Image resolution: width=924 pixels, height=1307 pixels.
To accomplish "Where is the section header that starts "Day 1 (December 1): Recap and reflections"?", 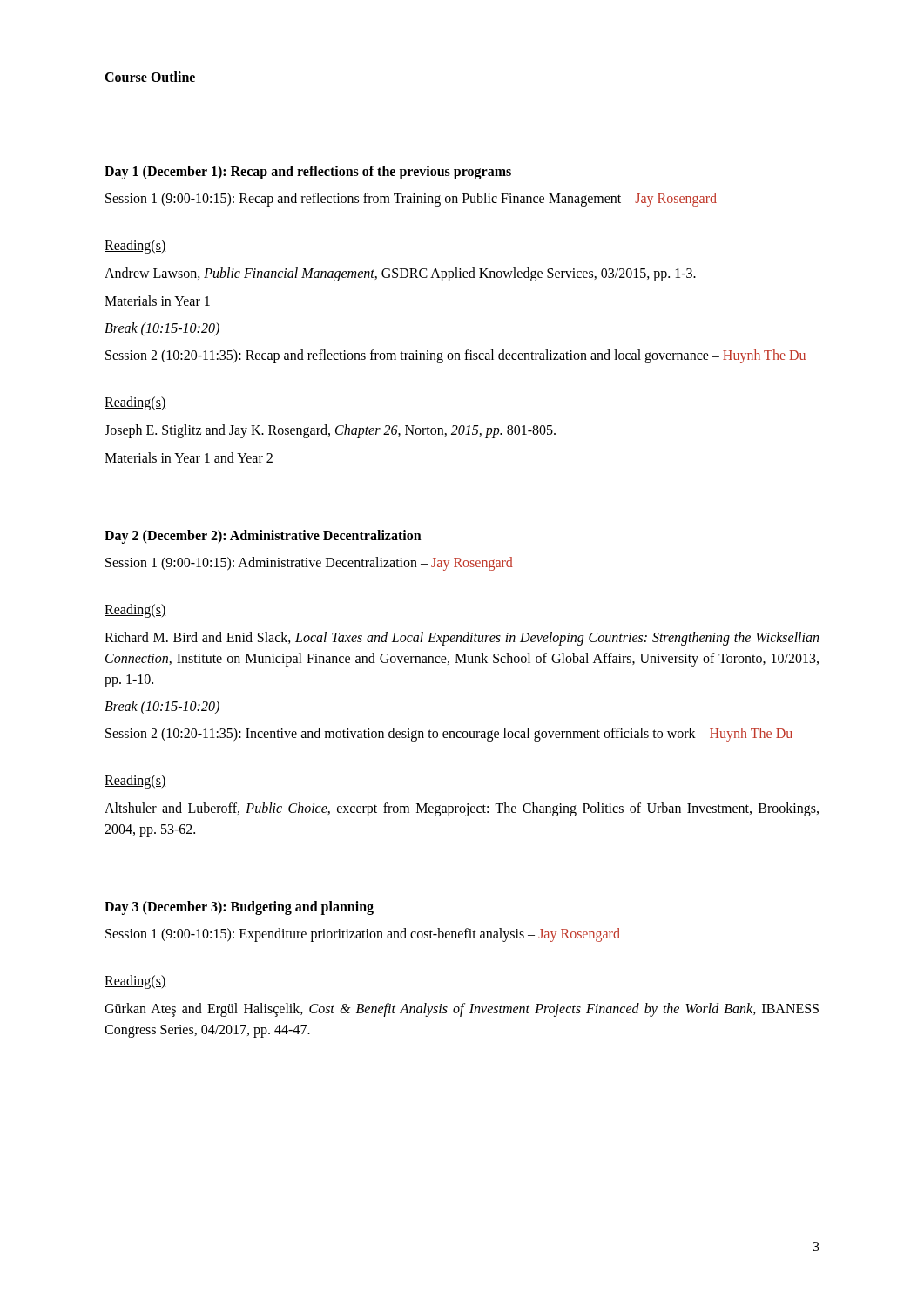I will tap(308, 171).
